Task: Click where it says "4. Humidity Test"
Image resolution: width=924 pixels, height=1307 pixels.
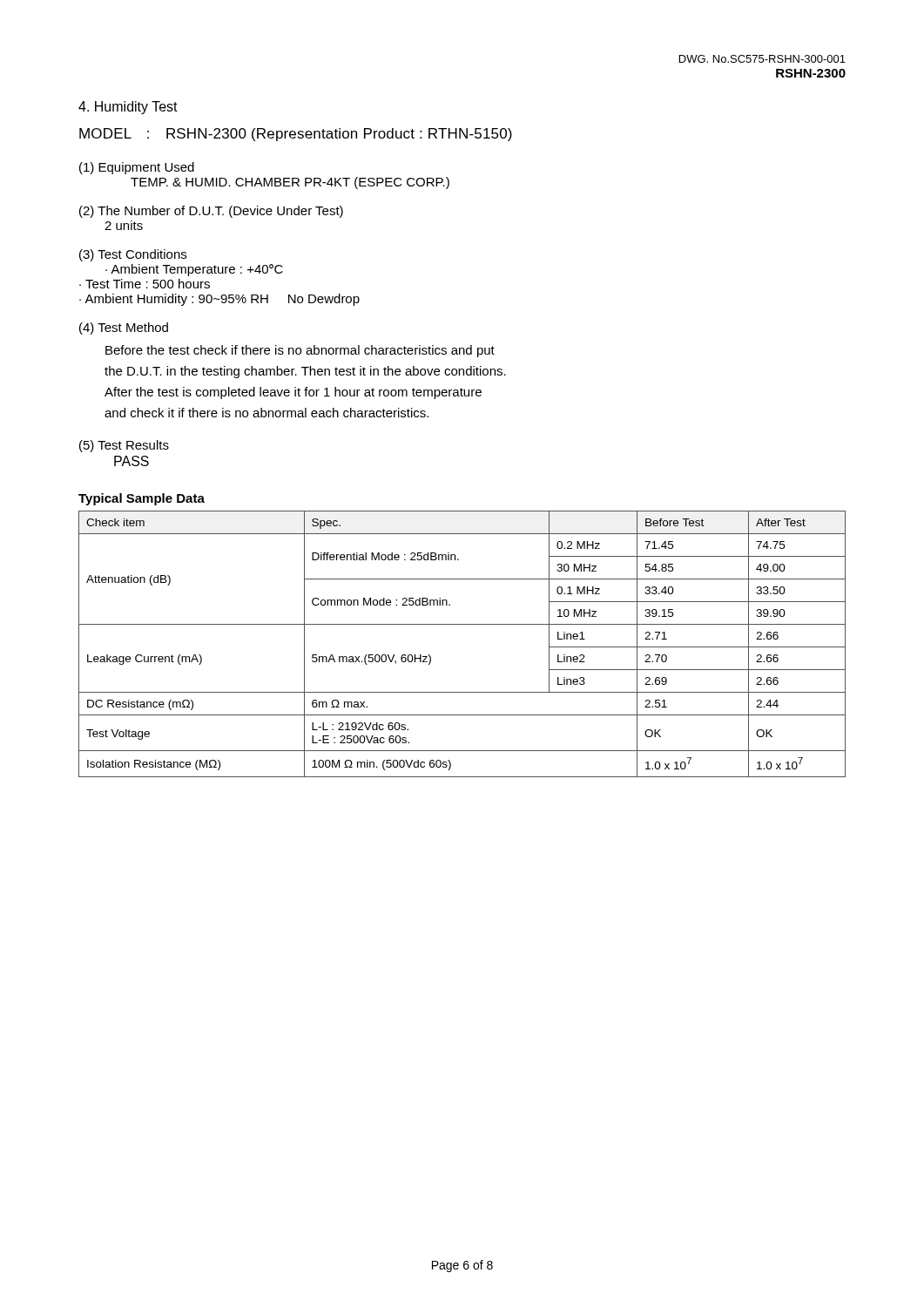Action: (128, 107)
